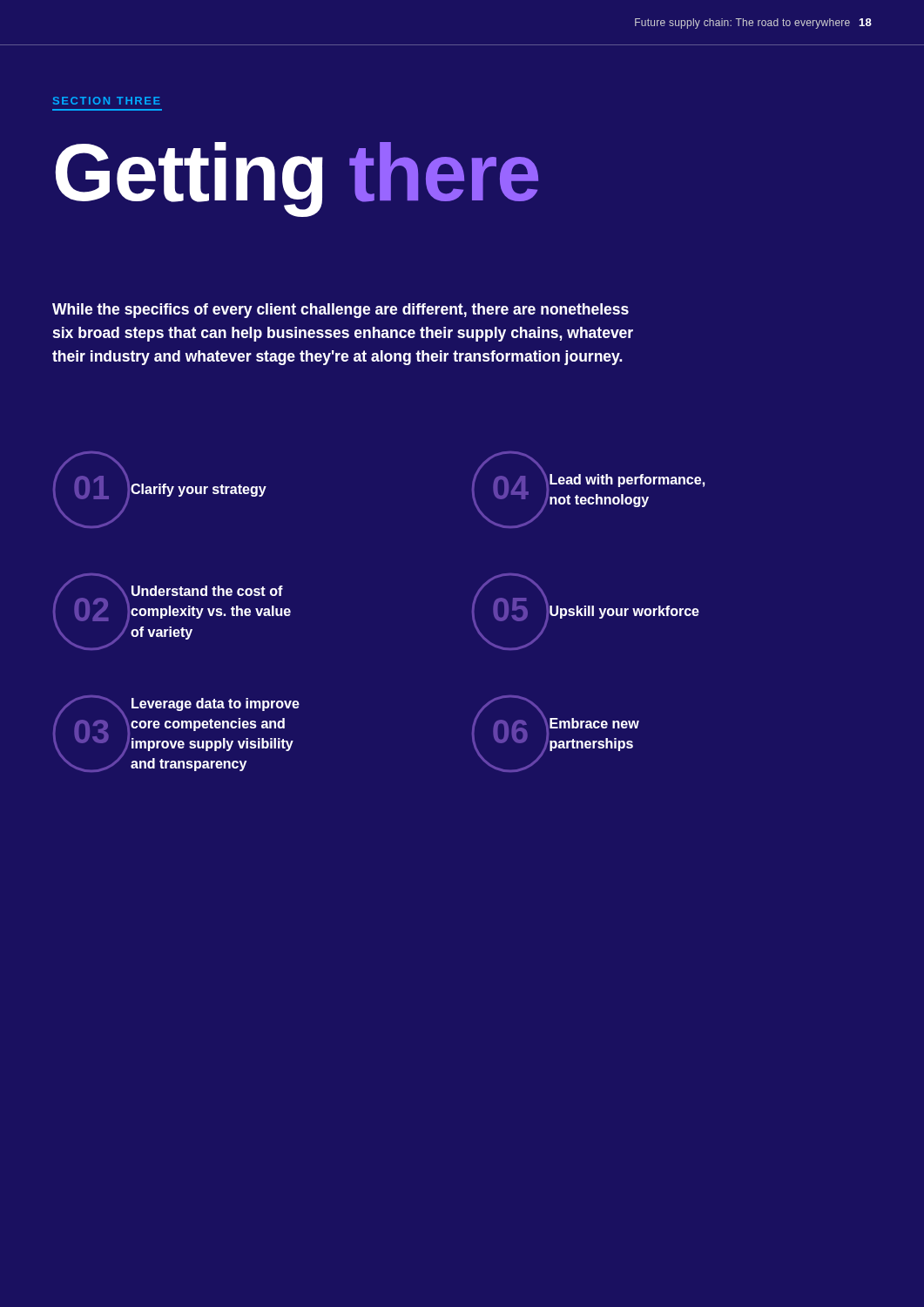Point to the block starting "While the specifics of every"

coord(343,333)
